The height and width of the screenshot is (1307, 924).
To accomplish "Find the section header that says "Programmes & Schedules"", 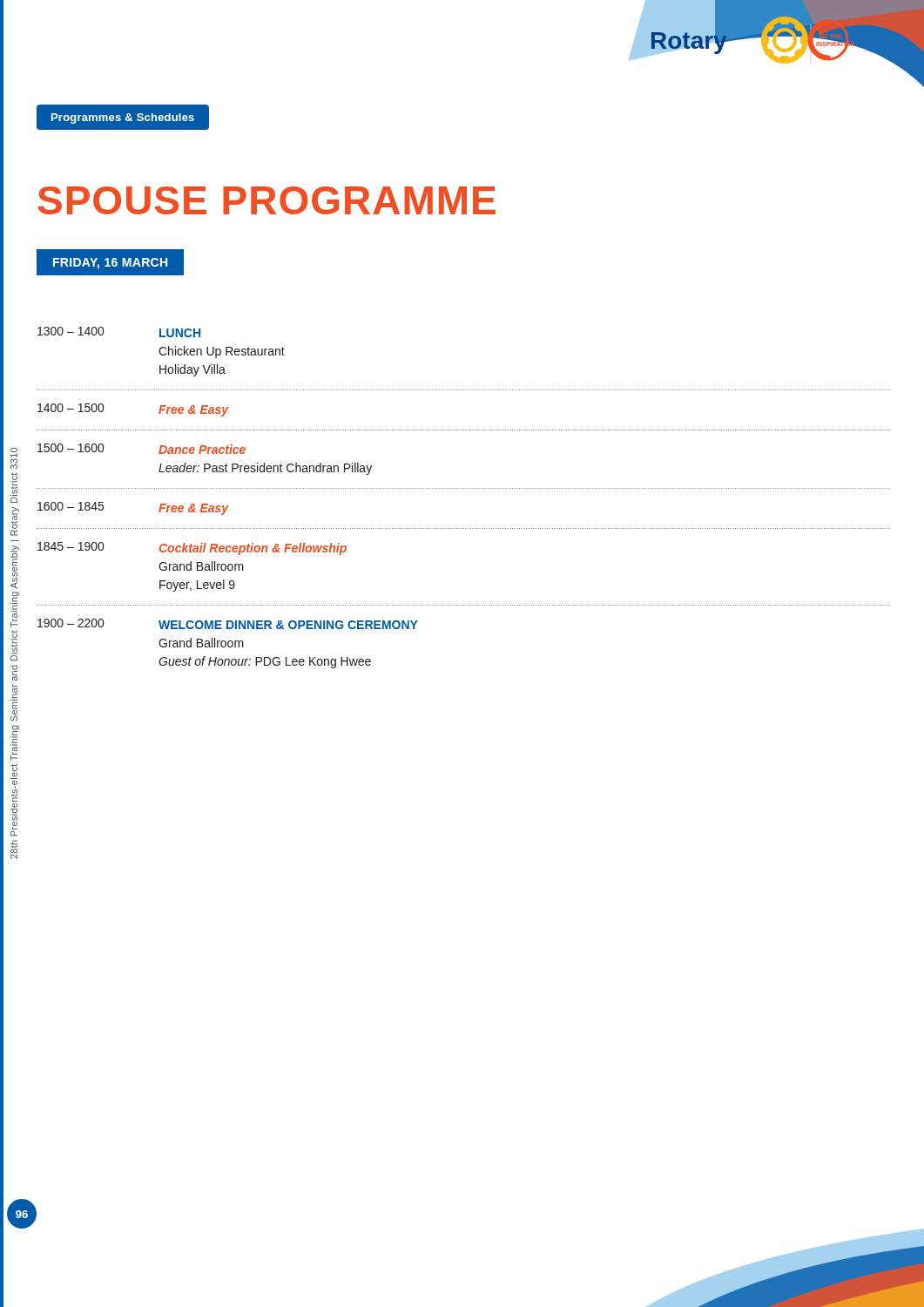I will (x=123, y=117).
